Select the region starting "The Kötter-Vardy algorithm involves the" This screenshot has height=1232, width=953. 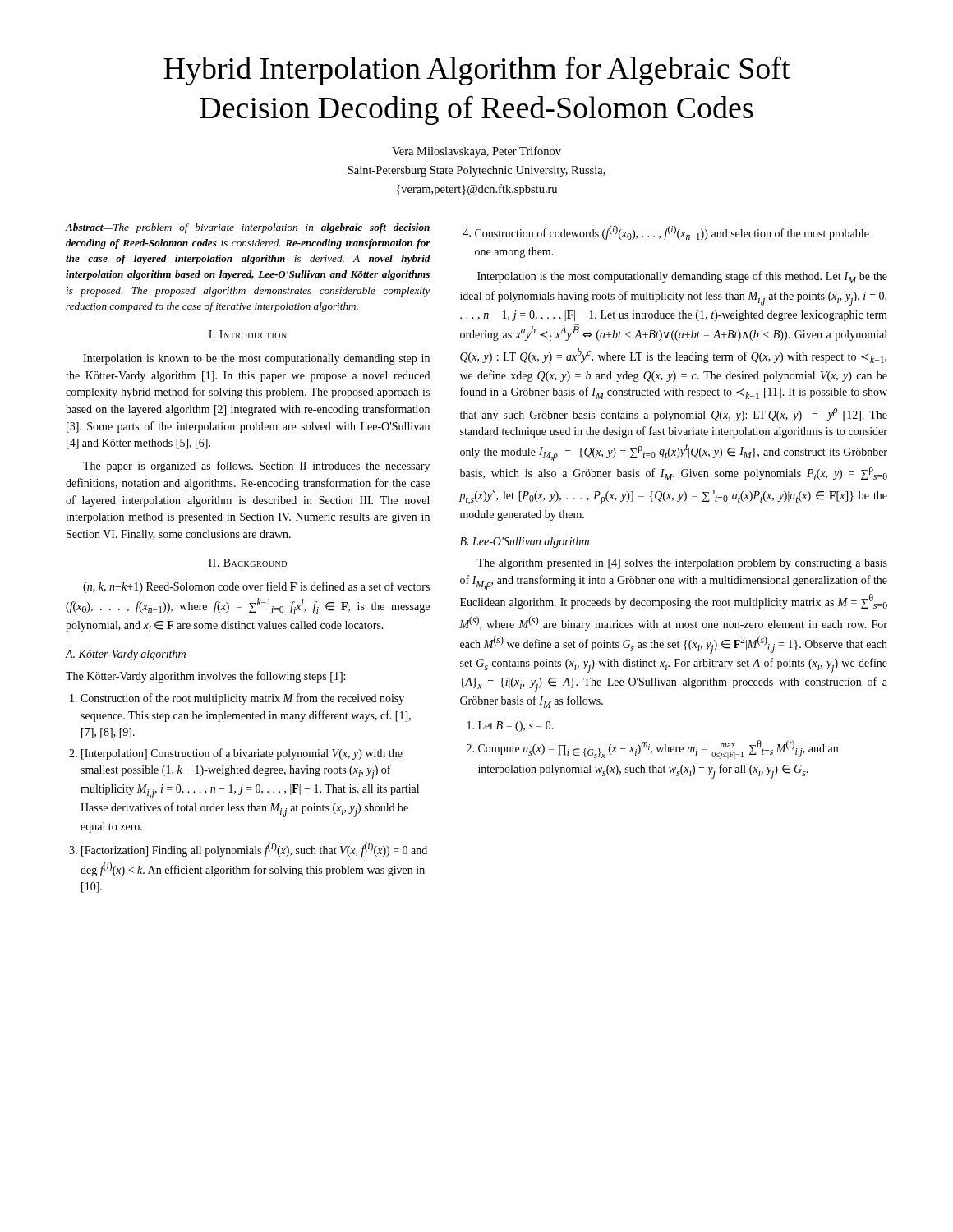click(206, 676)
